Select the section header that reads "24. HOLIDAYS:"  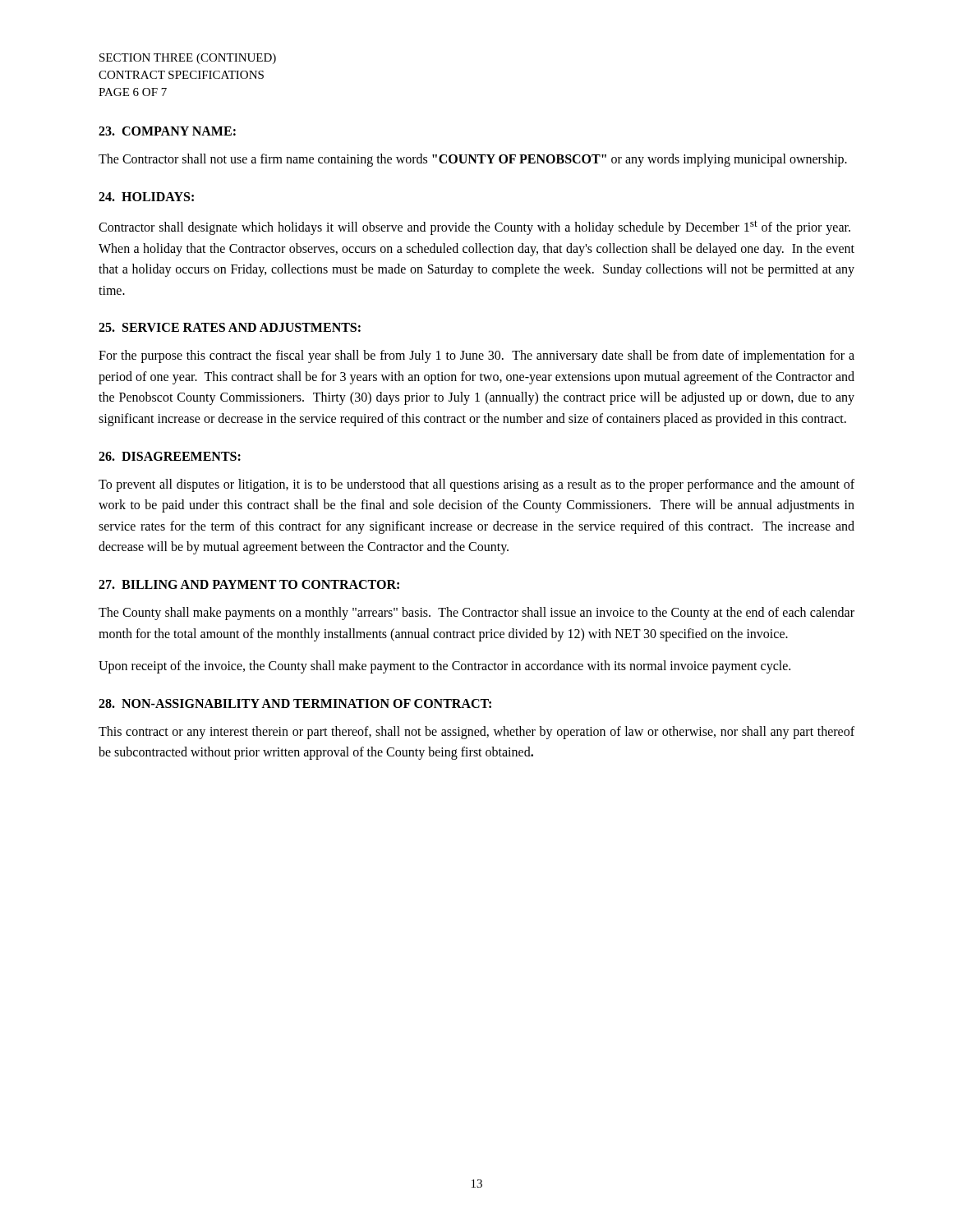click(x=147, y=196)
